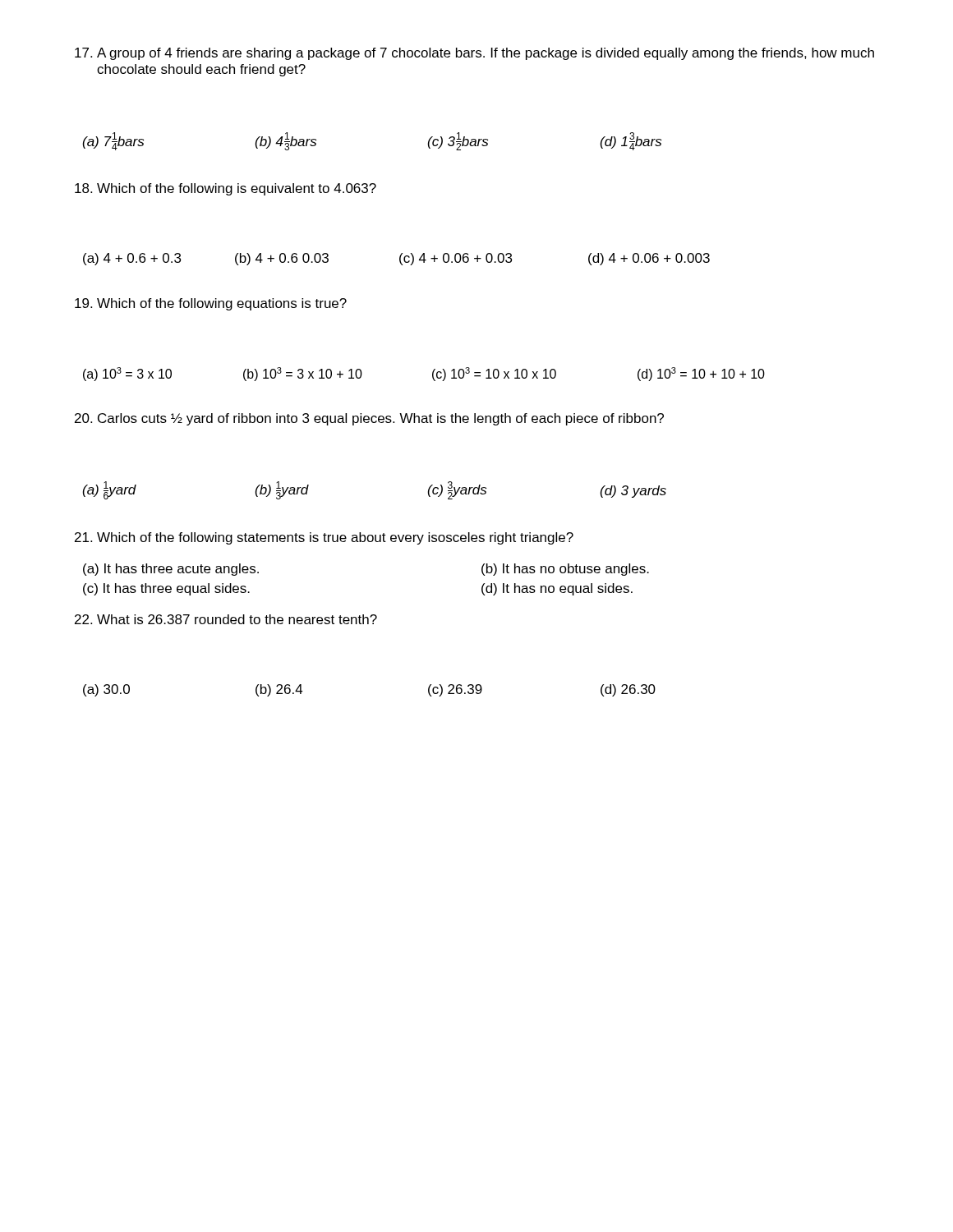Locate the block of text that opens with "20. Carlos cuts ½ yard"
Viewport: 953px width, 1232px height.
point(476,419)
